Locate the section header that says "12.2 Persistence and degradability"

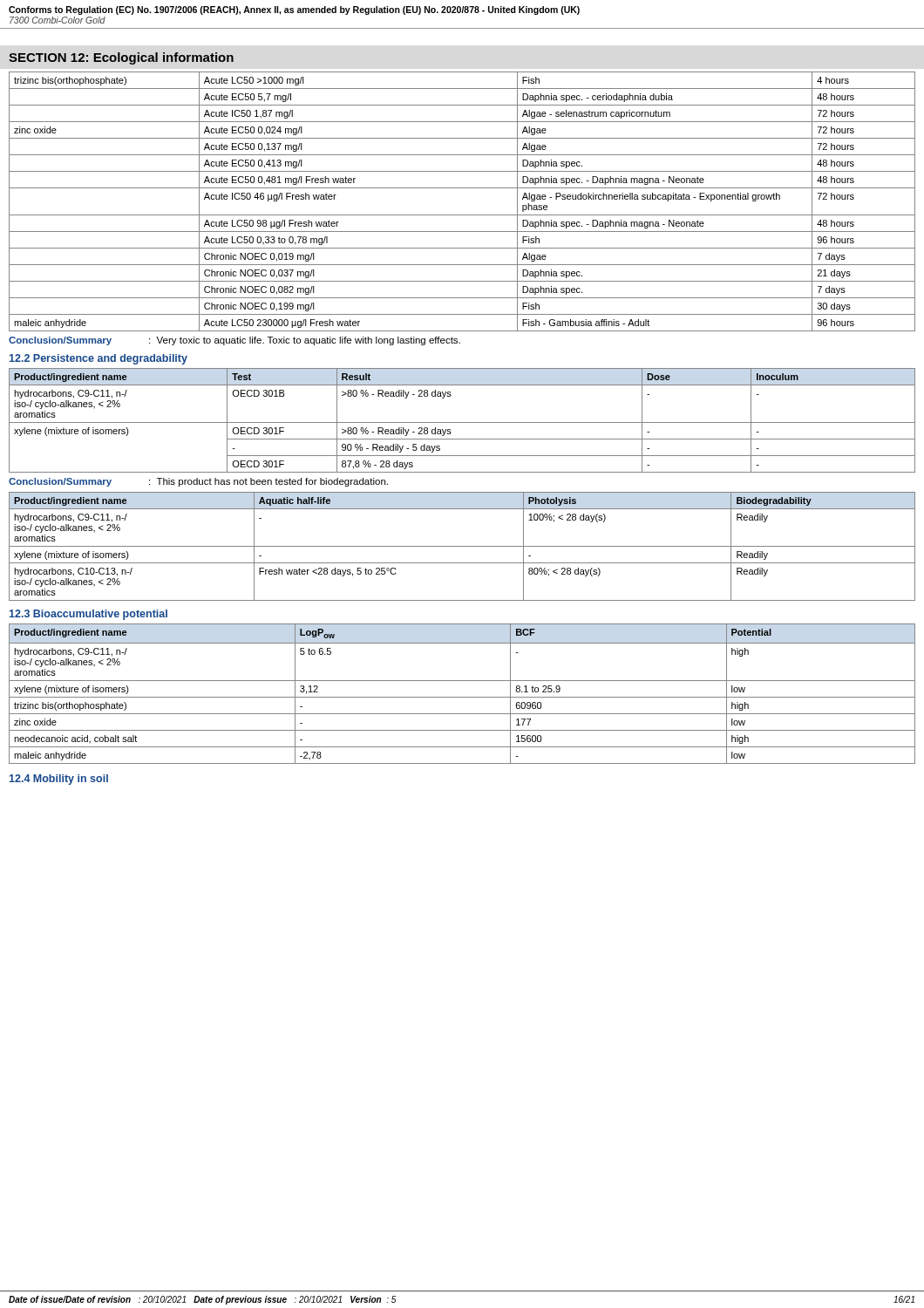point(98,358)
